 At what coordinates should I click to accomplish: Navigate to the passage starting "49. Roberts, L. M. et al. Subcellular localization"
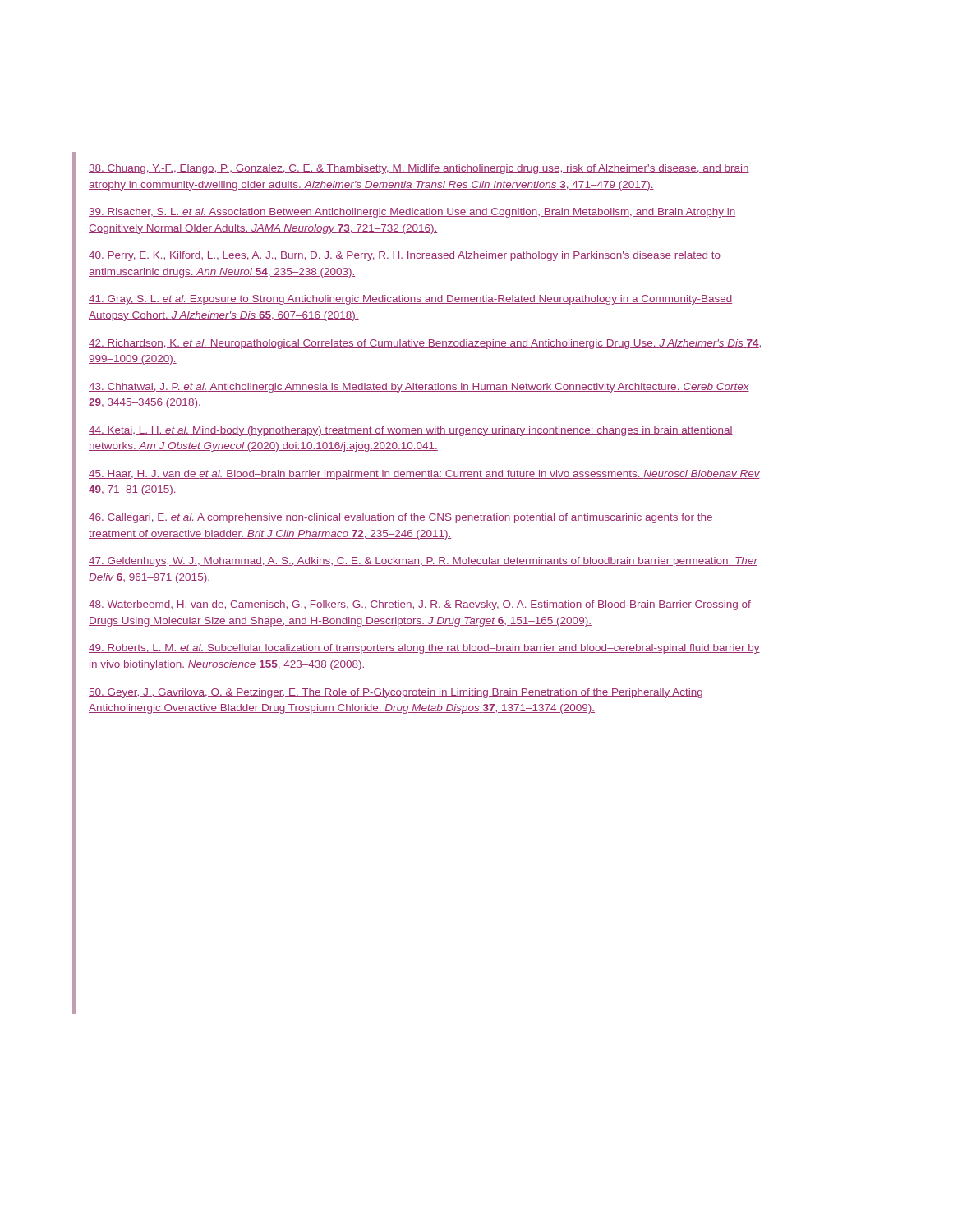424,656
